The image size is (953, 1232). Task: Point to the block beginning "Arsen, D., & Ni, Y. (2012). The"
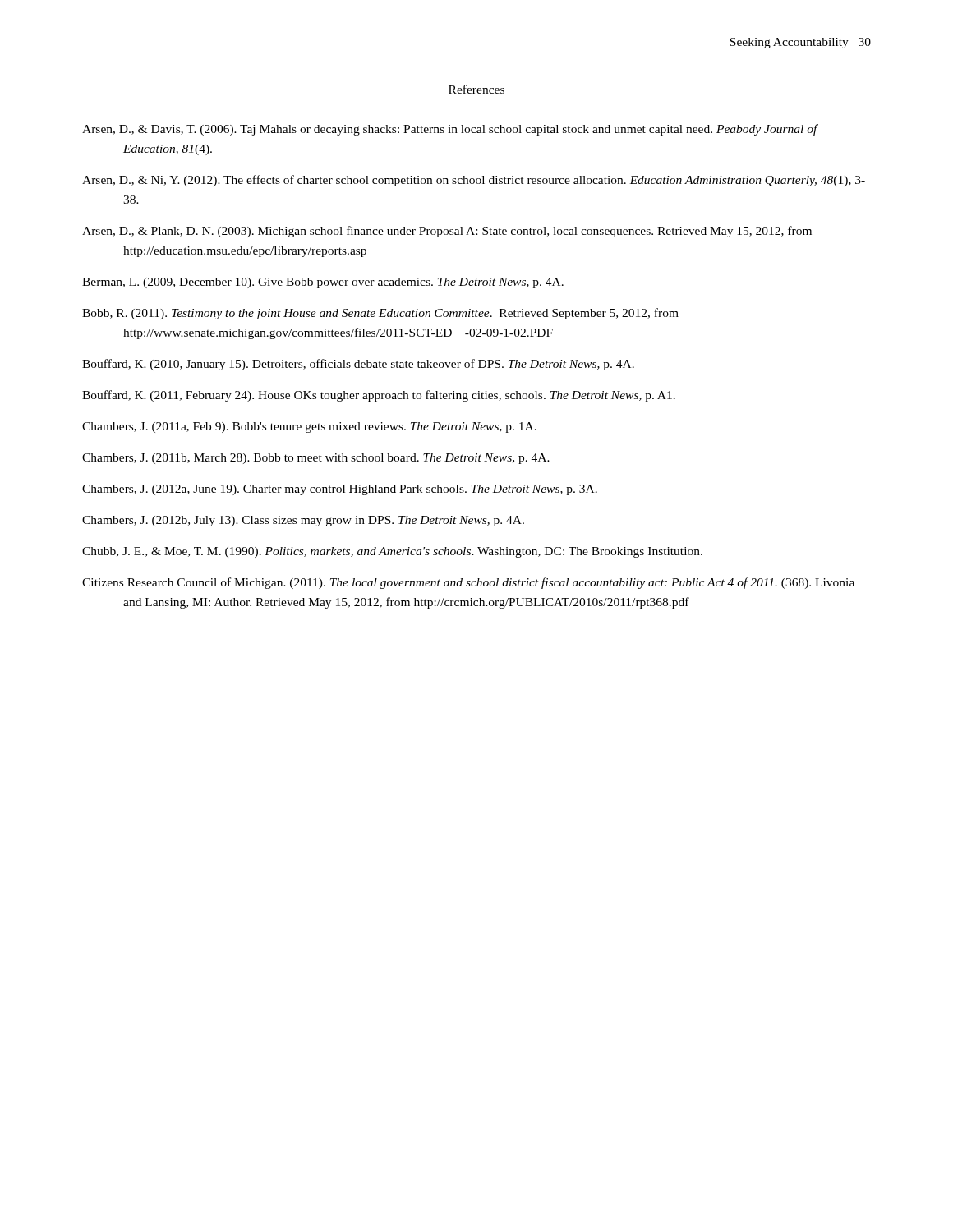(x=474, y=189)
